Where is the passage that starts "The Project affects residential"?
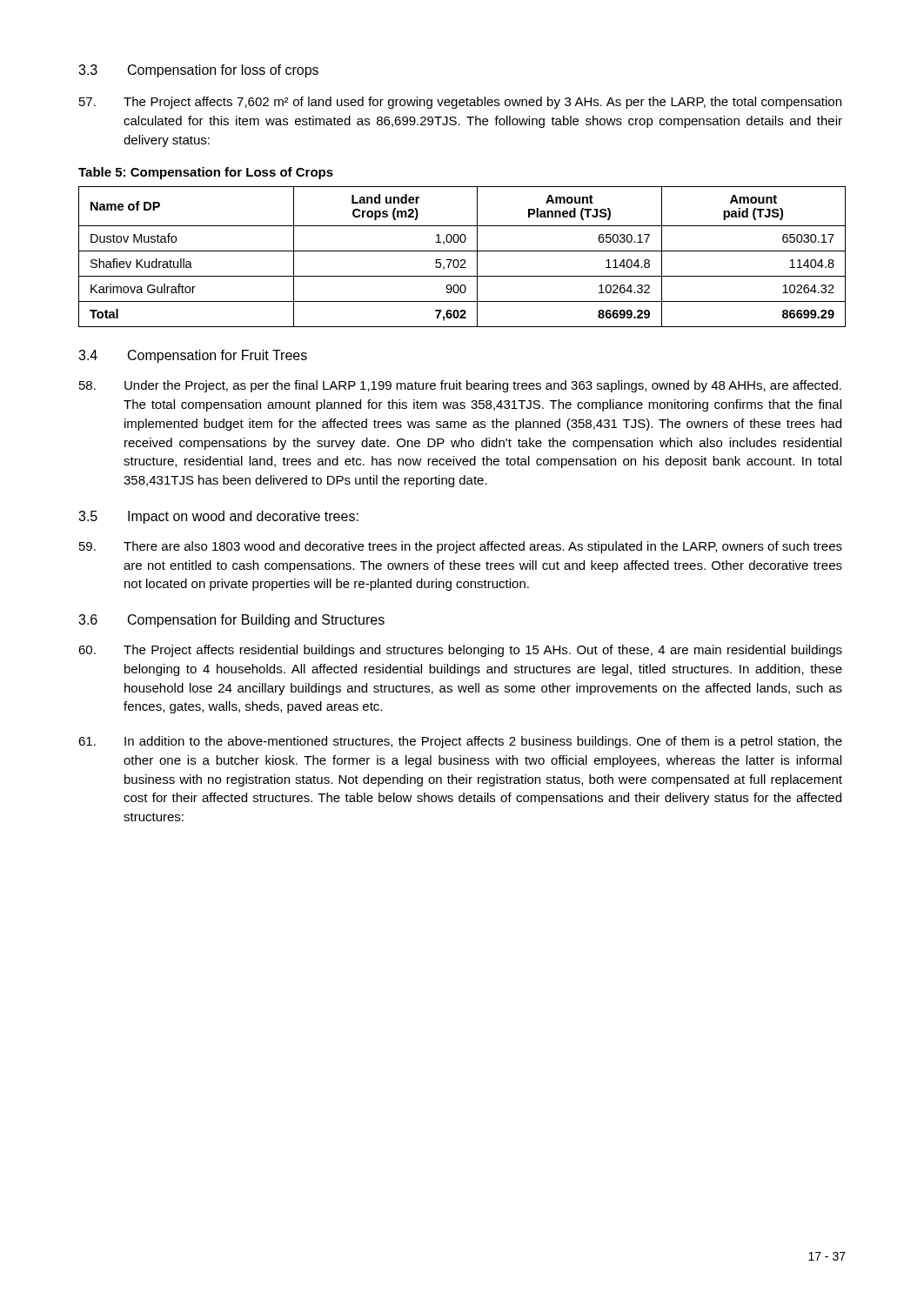The width and height of the screenshot is (924, 1305). click(x=460, y=678)
